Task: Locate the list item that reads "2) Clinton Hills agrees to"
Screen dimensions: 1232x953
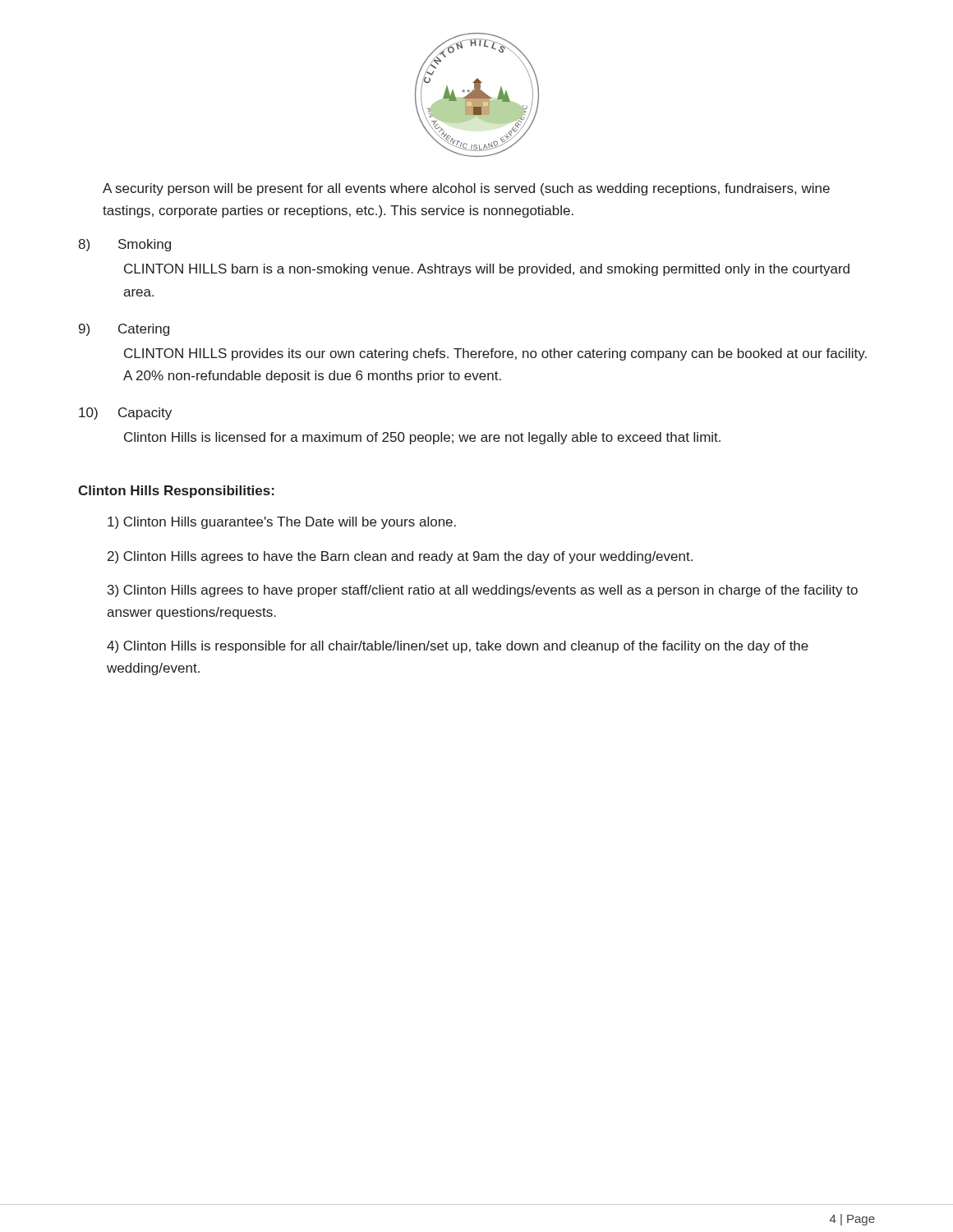Action: pyautogui.click(x=400, y=556)
